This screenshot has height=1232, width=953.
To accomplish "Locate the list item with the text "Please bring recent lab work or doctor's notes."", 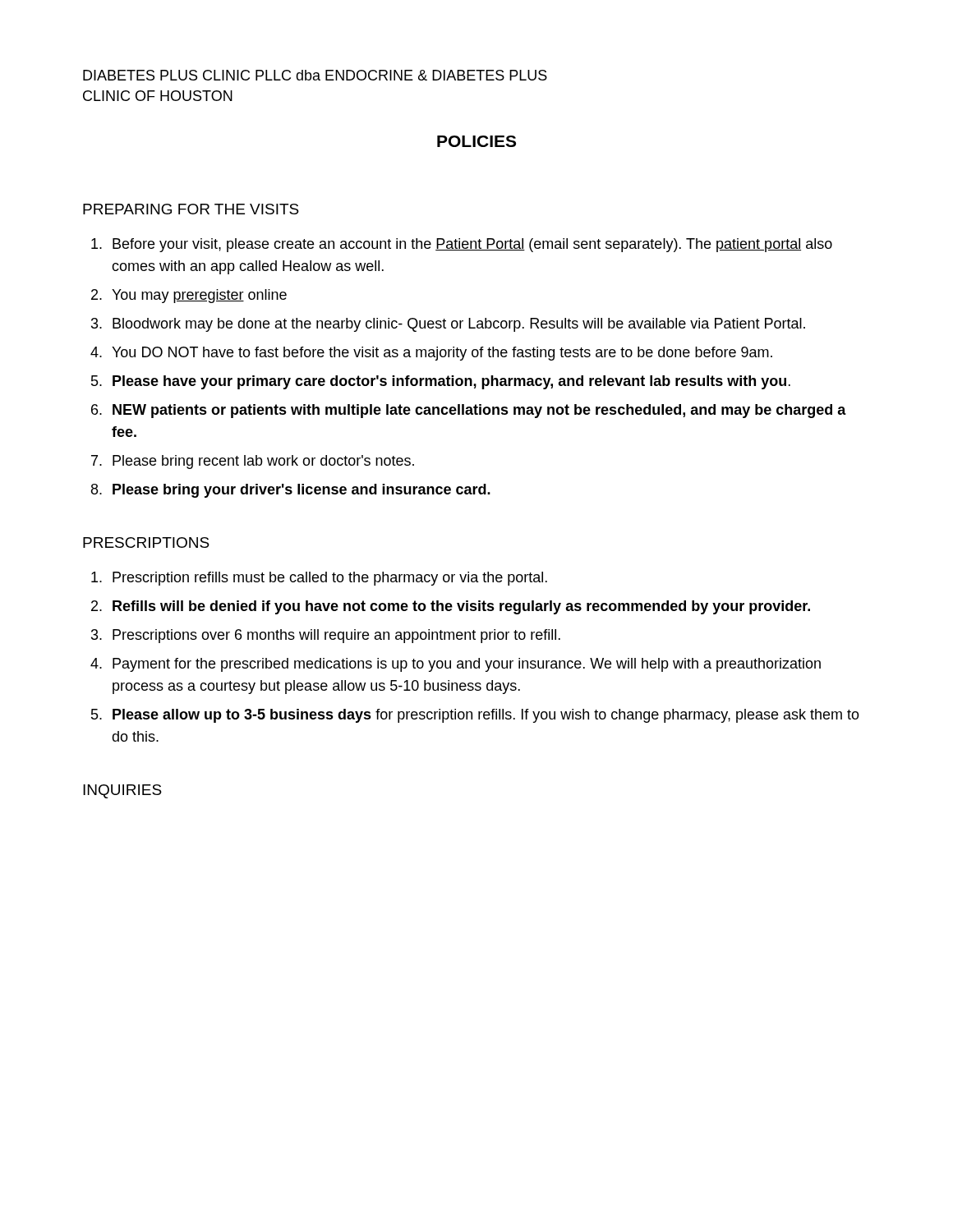I will (264, 461).
